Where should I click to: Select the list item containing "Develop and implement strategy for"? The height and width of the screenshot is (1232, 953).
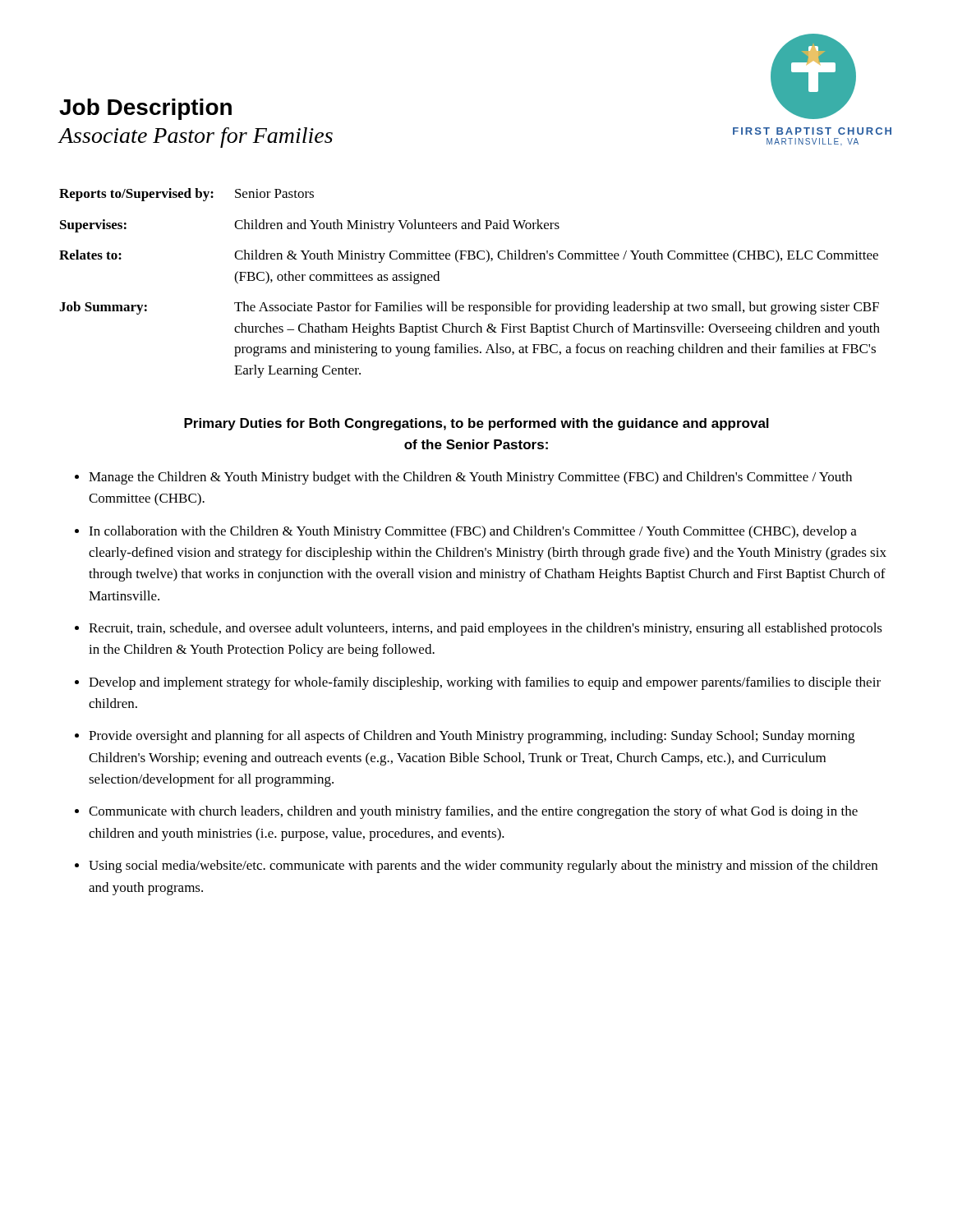[485, 693]
